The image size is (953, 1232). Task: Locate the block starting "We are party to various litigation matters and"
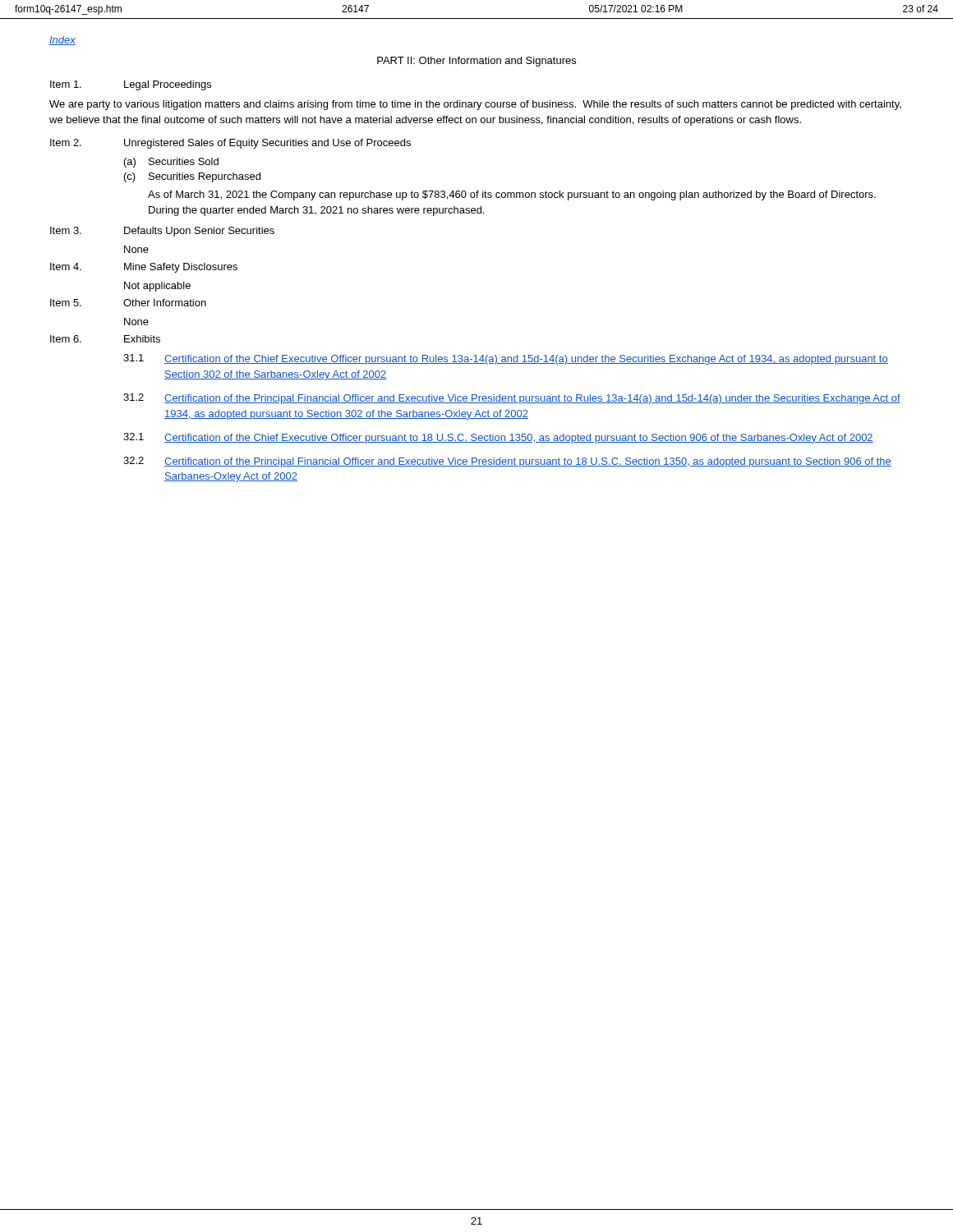click(x=476, y=112)
